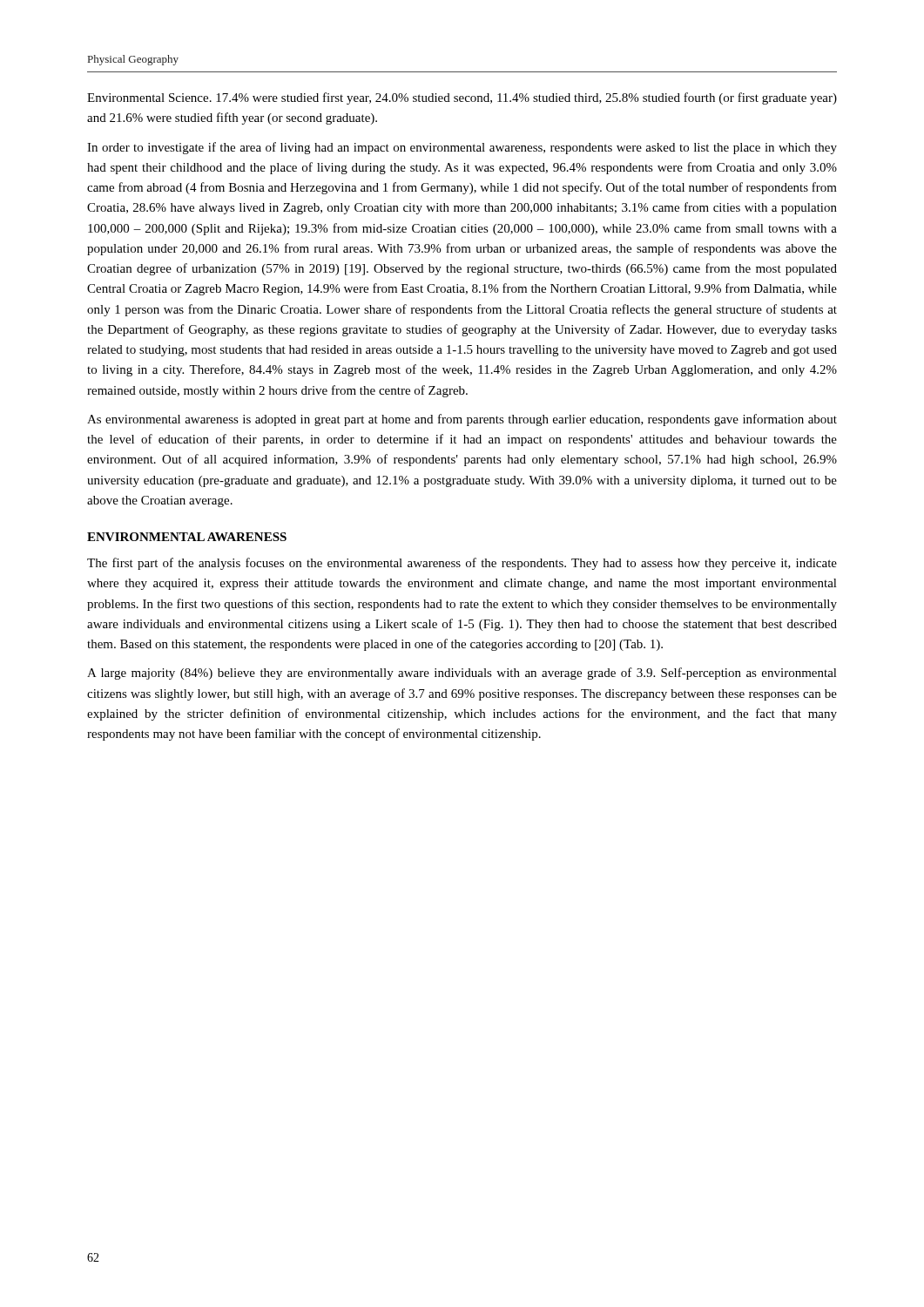This screenshot has width=924, height=1307.
Task: Where is the passage that starts "As environmental awareness is adopted in great"?
Action: 462,459
